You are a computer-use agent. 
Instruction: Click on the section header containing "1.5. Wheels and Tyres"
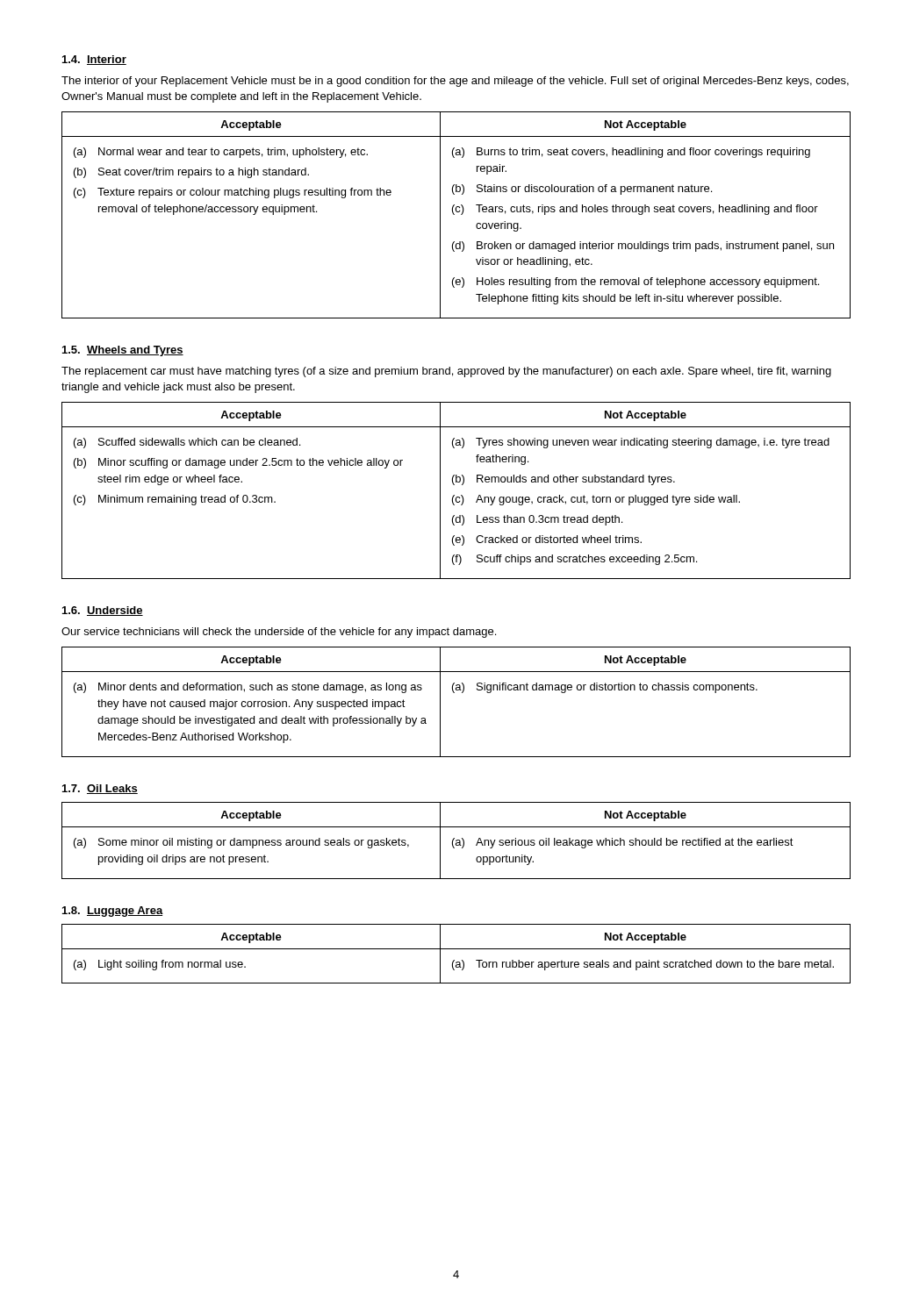122,350
